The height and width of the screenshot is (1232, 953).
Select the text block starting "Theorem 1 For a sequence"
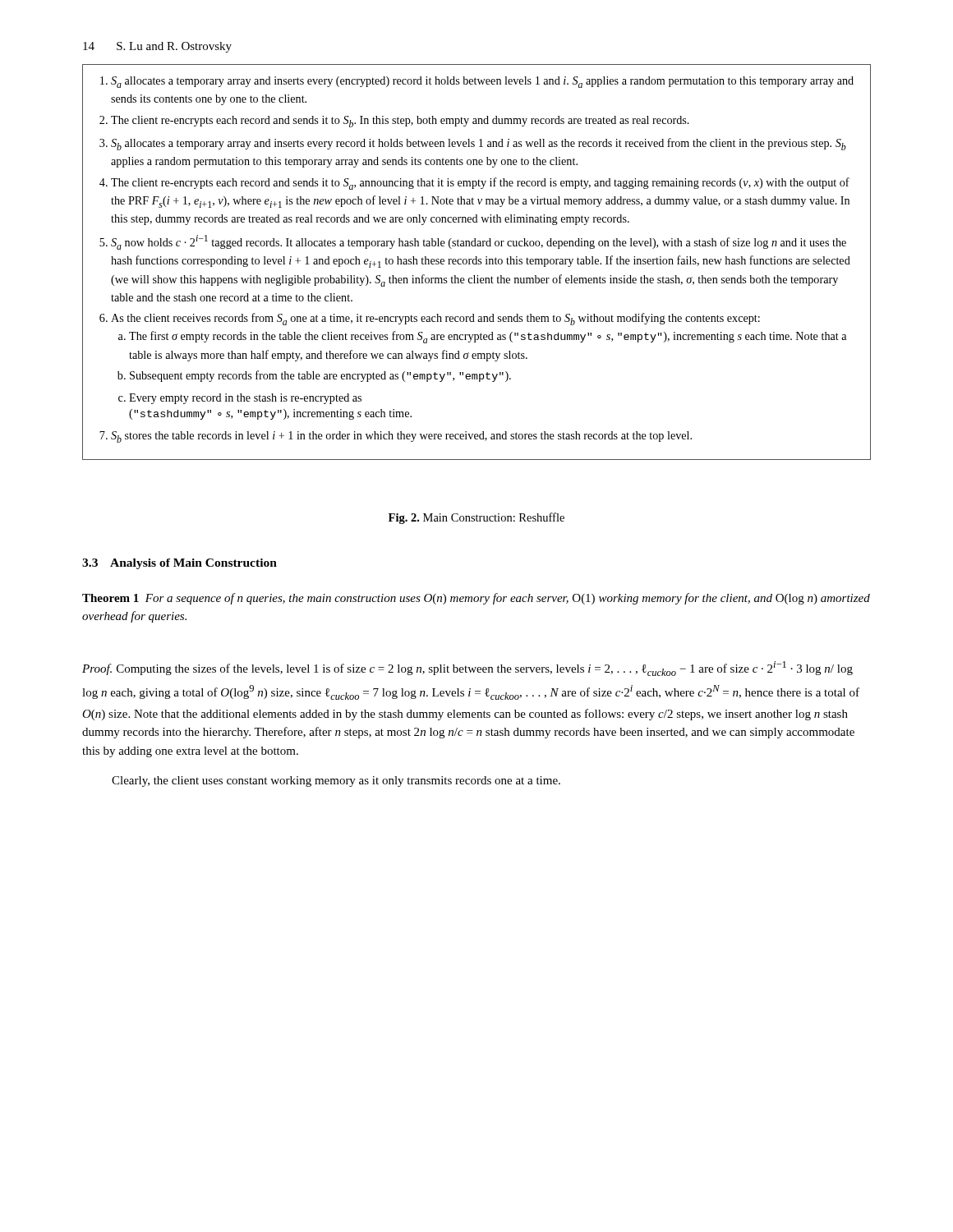click(x=476, y=608)
